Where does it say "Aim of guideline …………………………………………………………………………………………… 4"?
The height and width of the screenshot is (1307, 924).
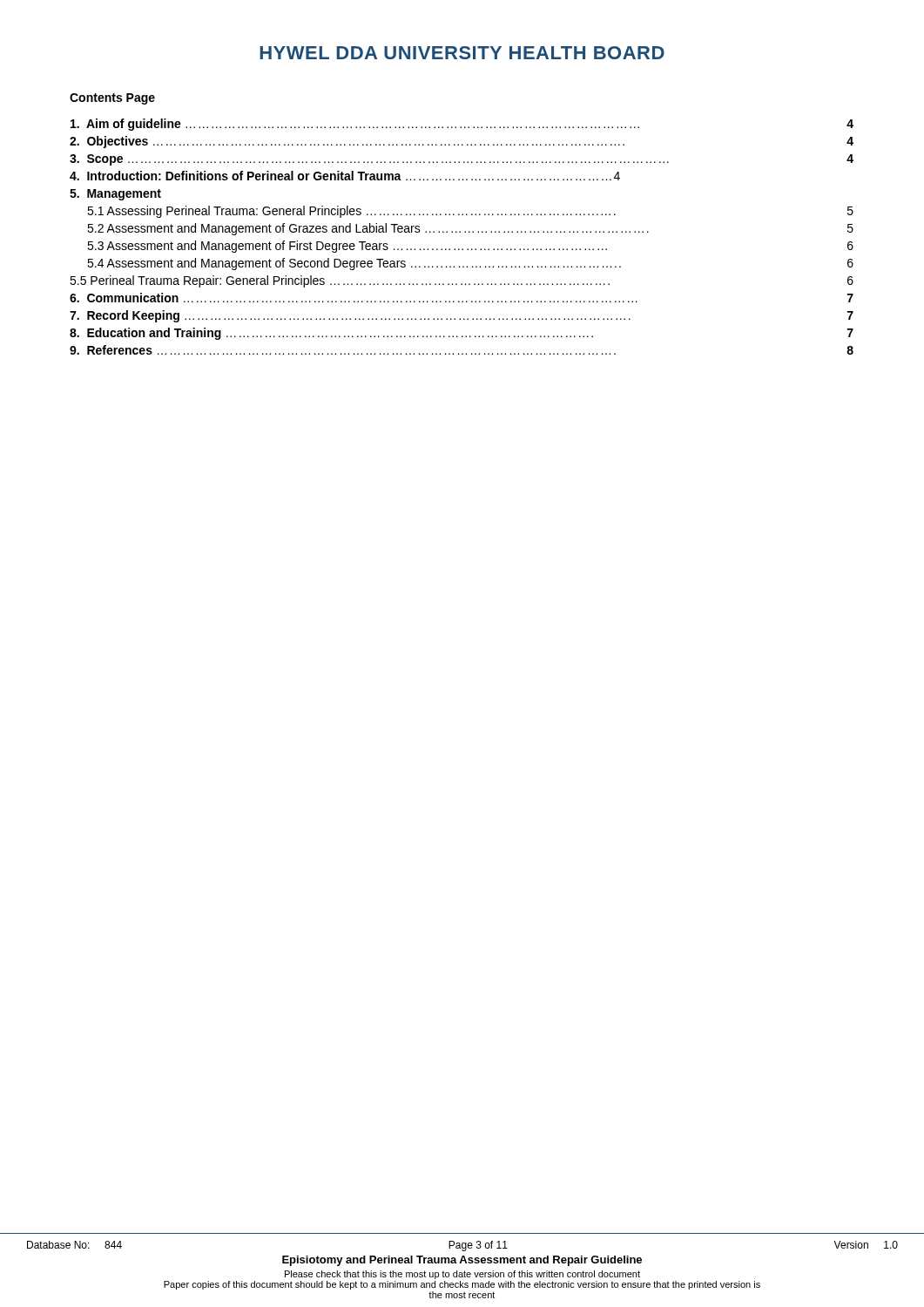tap(462, 124)
